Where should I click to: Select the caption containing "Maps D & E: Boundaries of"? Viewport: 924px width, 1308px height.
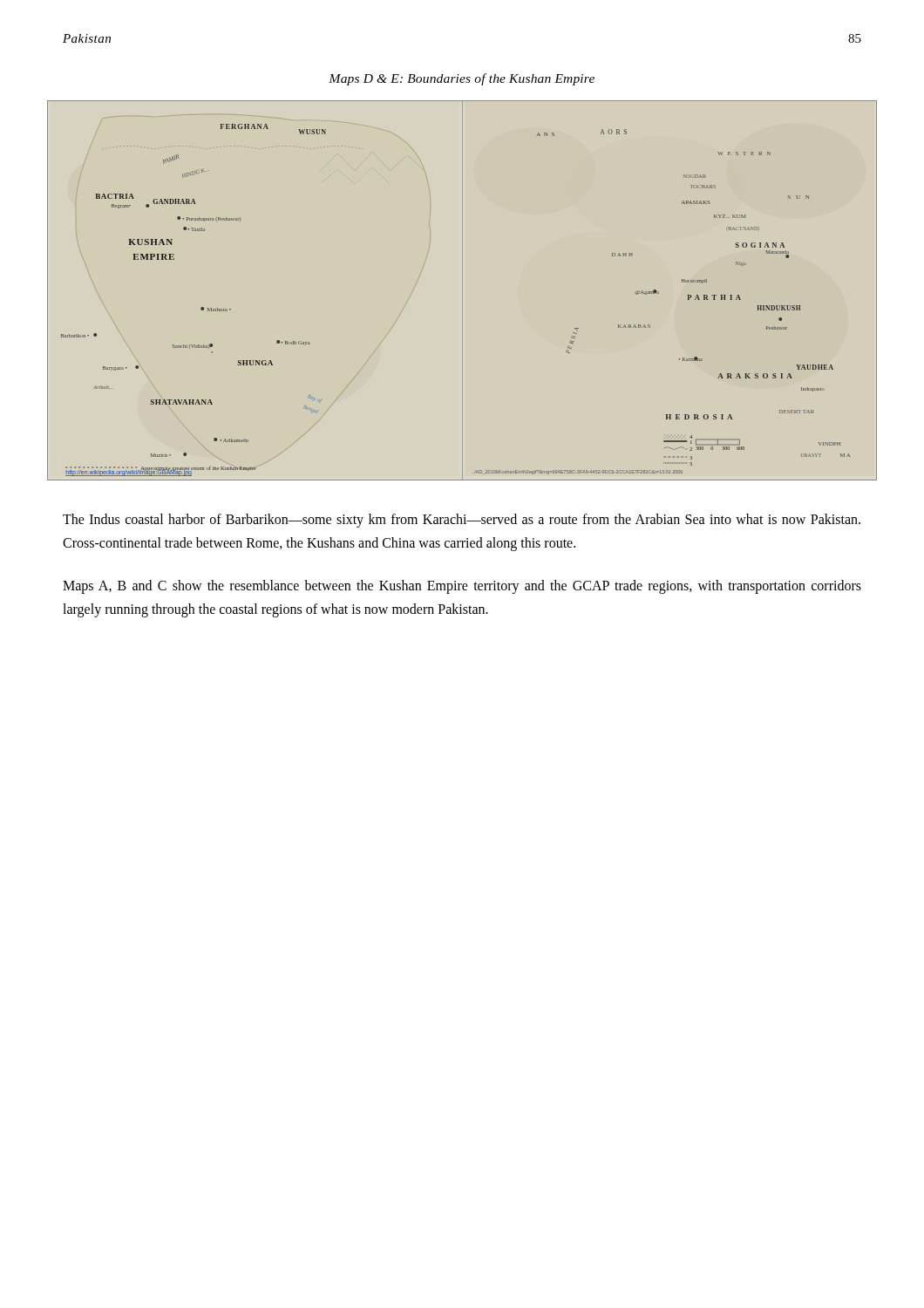coord(462,78)
